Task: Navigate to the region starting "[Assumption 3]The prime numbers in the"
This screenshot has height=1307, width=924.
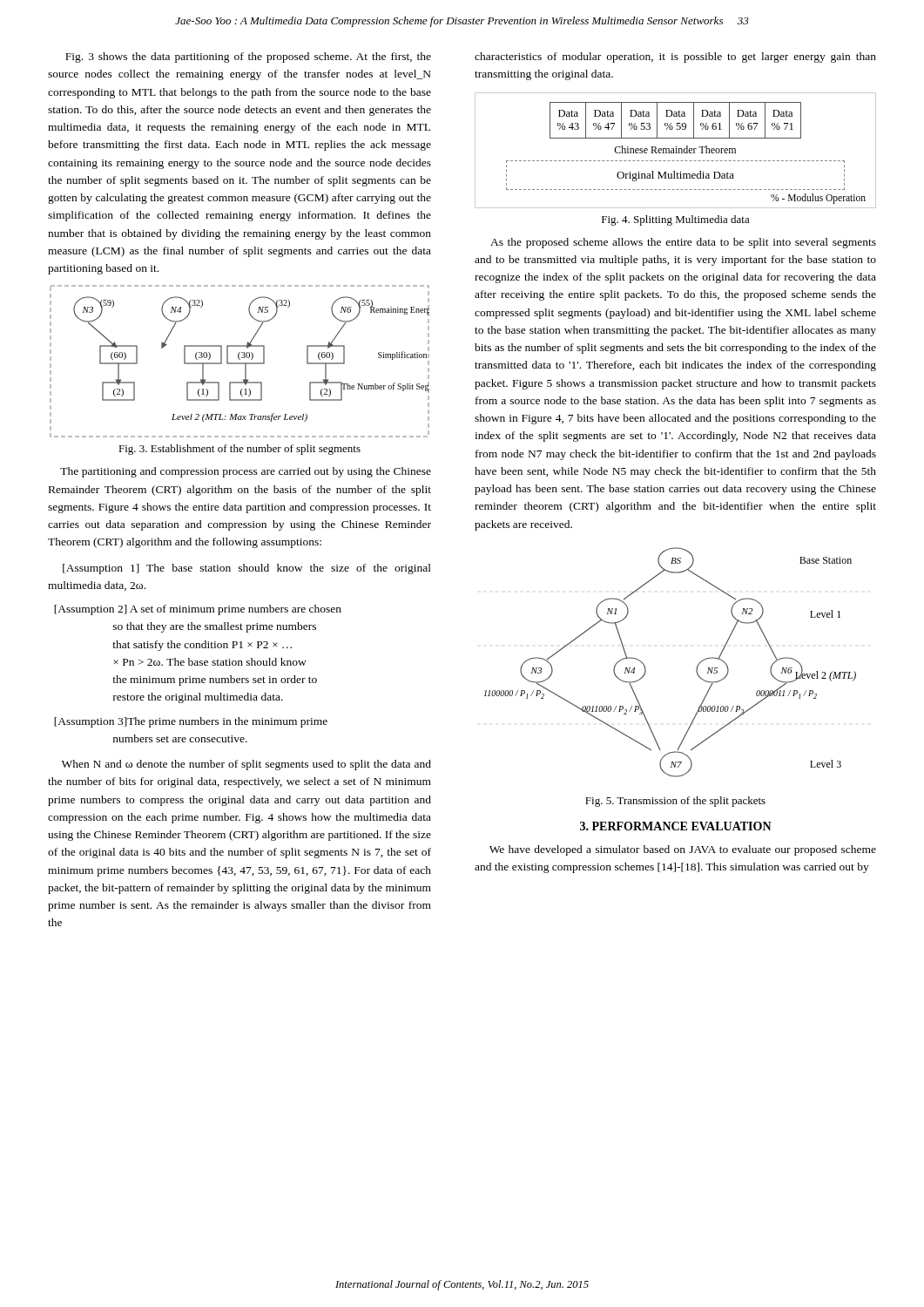Action: point(188,729)
